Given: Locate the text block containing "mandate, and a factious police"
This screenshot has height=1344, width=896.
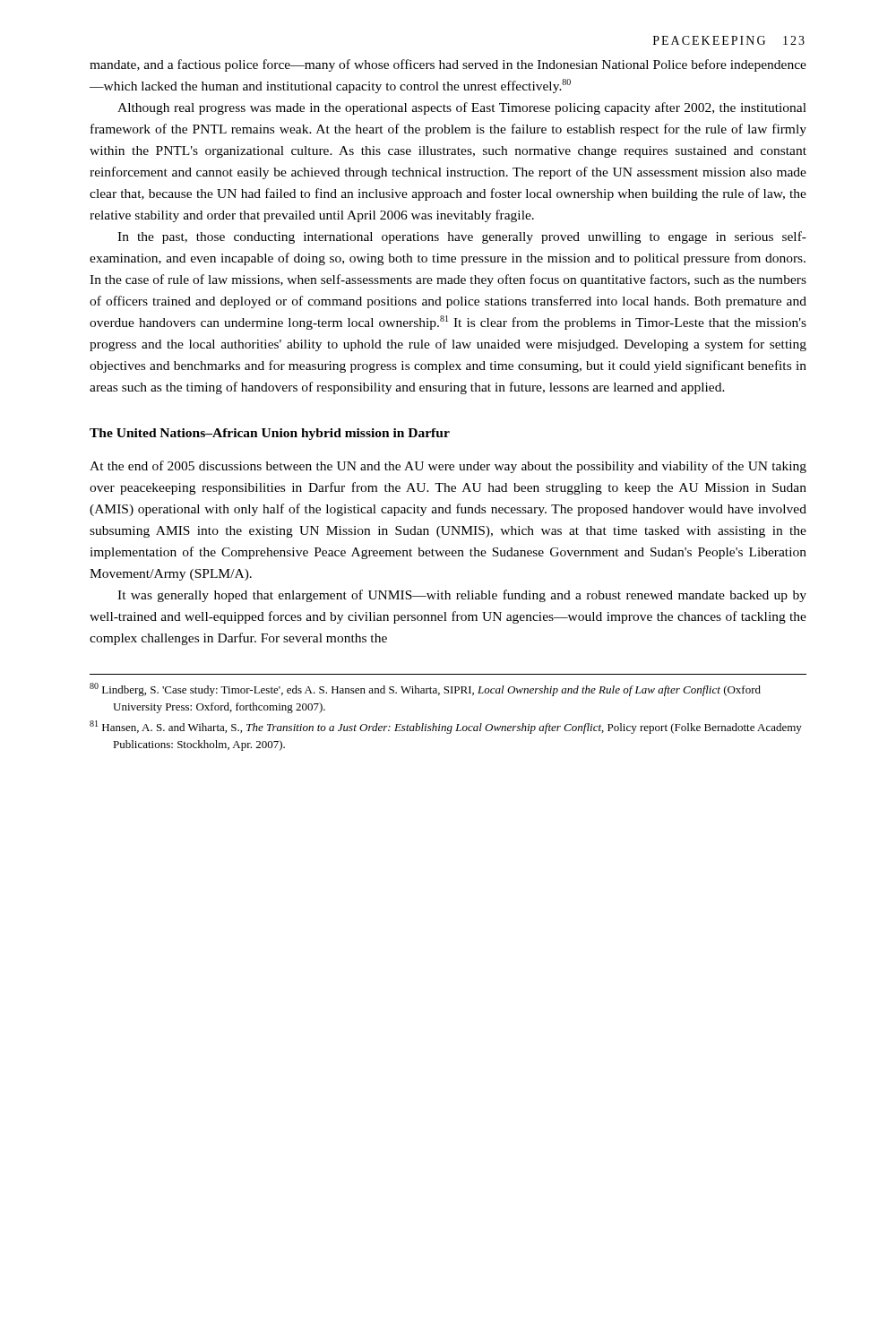Looking at the screenshot, I should (x=448, y=226).
